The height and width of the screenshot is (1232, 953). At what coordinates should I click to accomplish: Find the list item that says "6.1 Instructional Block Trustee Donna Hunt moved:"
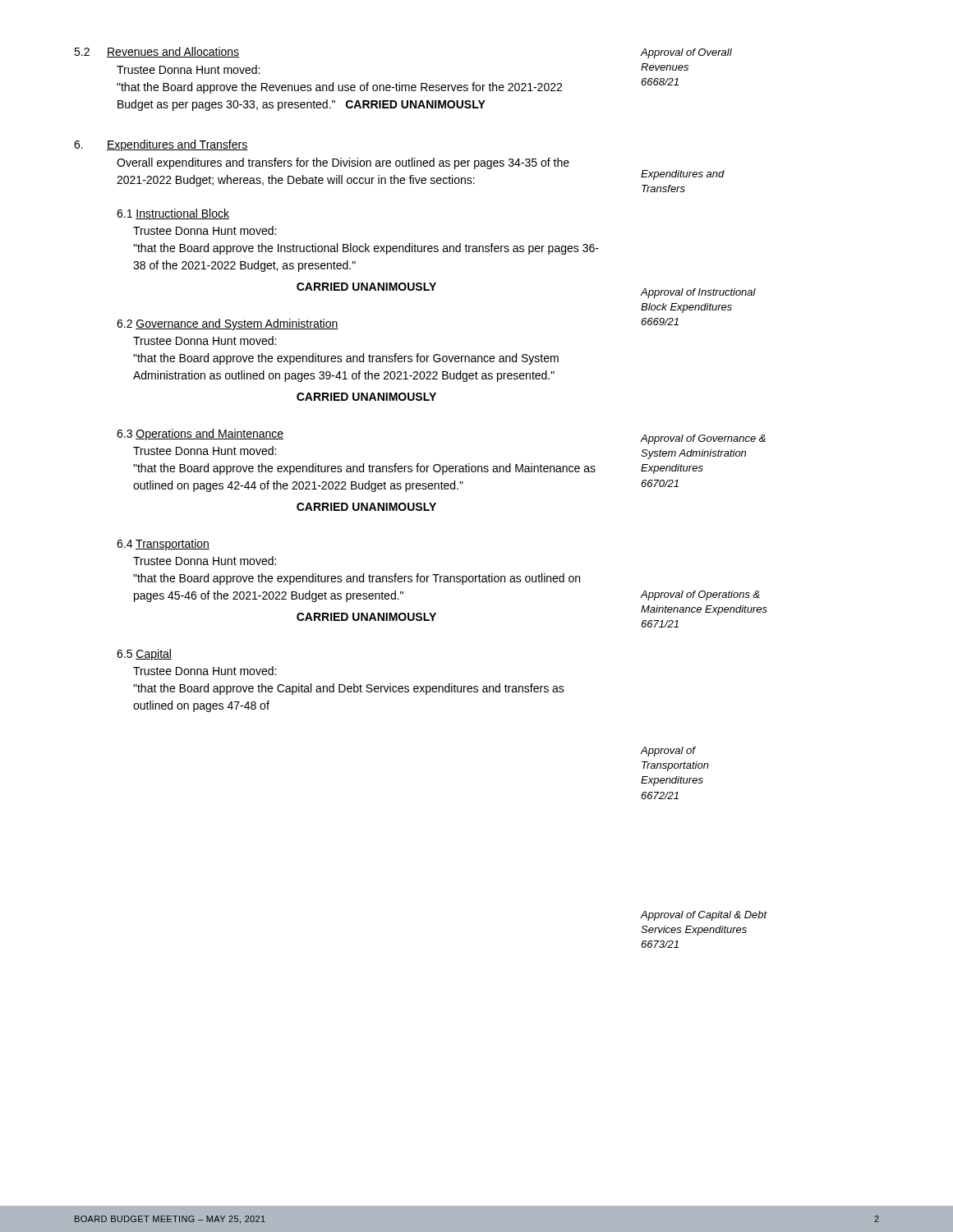(358, 251)
